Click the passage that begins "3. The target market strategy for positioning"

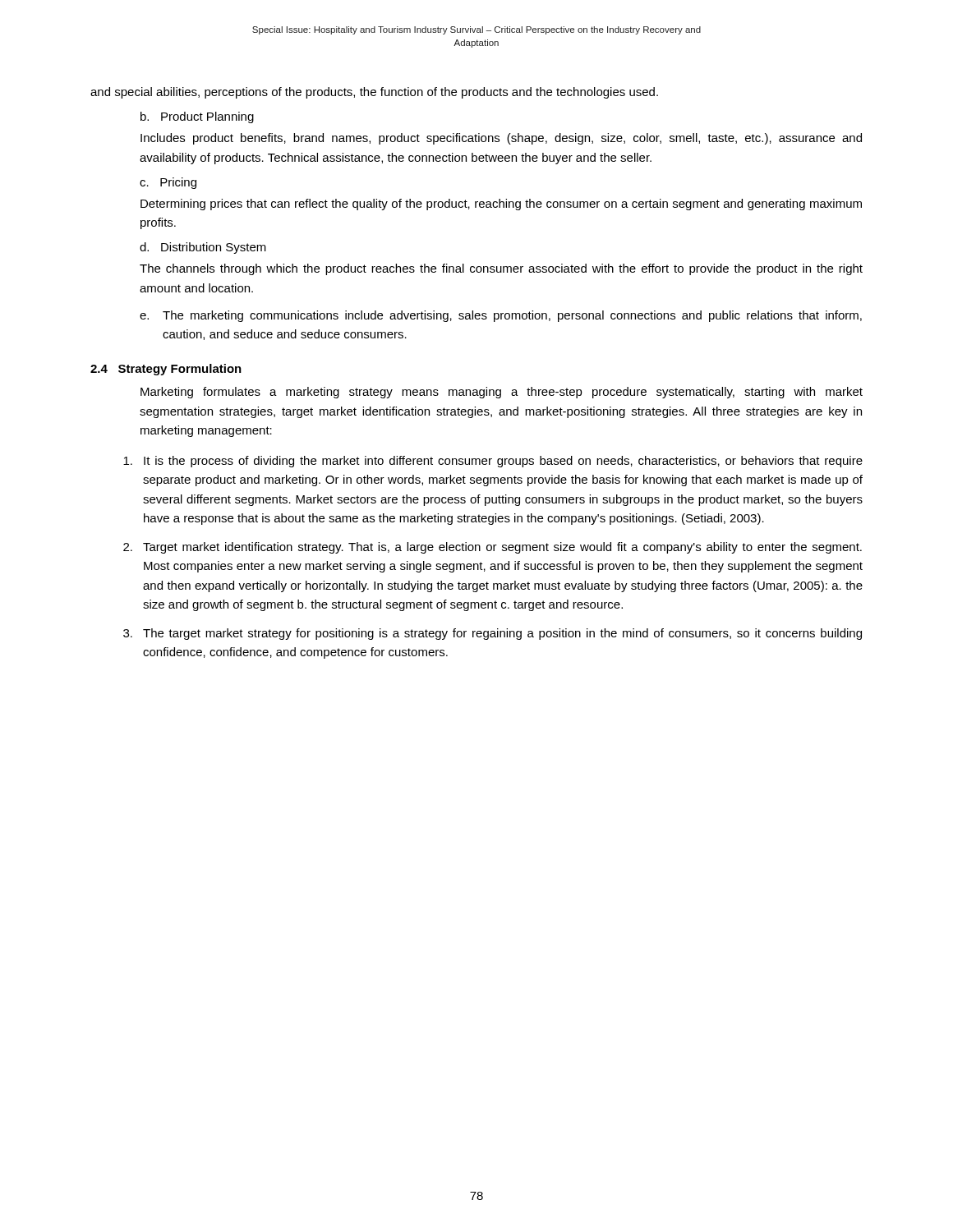476,642
